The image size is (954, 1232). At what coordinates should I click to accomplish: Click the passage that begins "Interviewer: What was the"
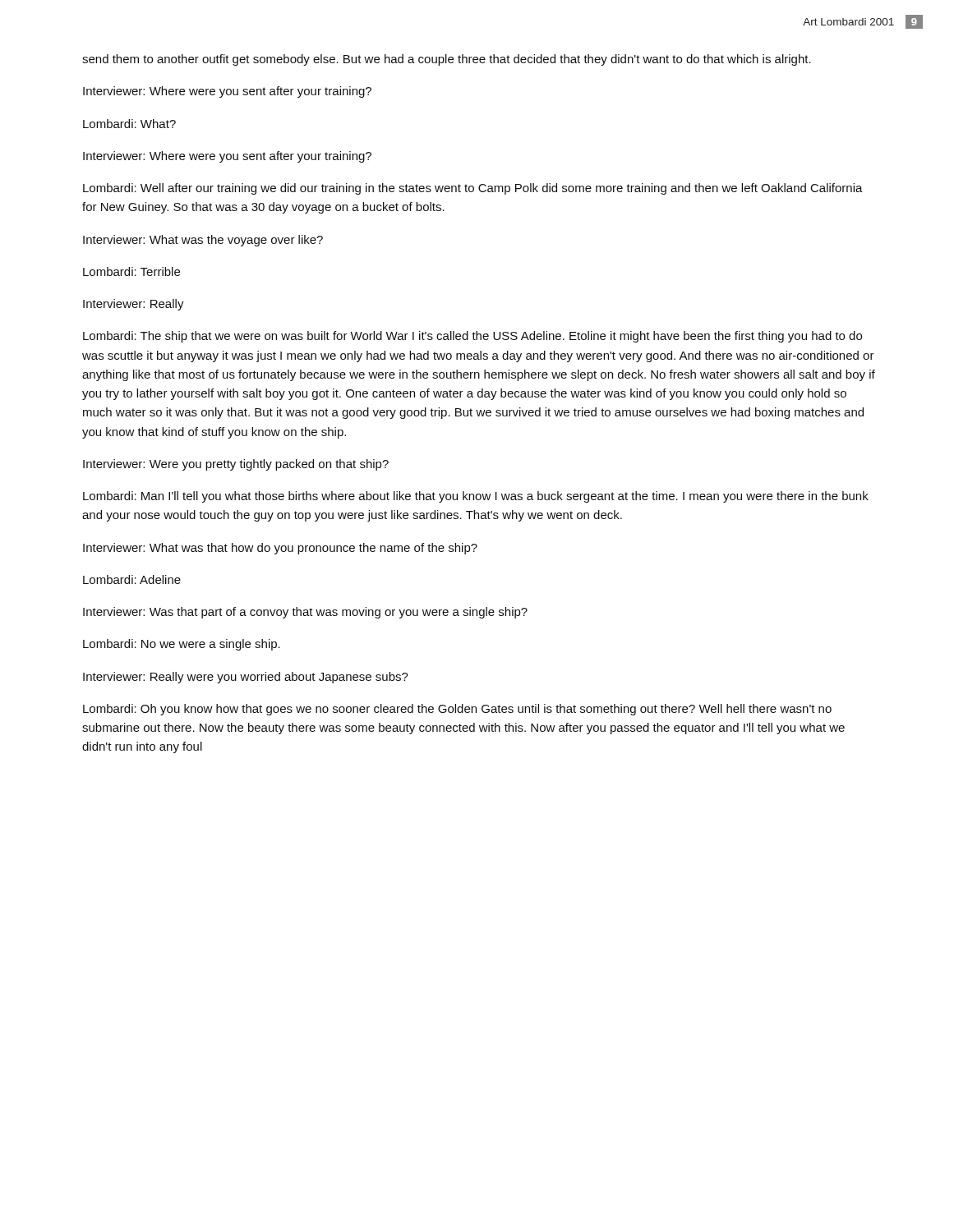click(203, 239)
